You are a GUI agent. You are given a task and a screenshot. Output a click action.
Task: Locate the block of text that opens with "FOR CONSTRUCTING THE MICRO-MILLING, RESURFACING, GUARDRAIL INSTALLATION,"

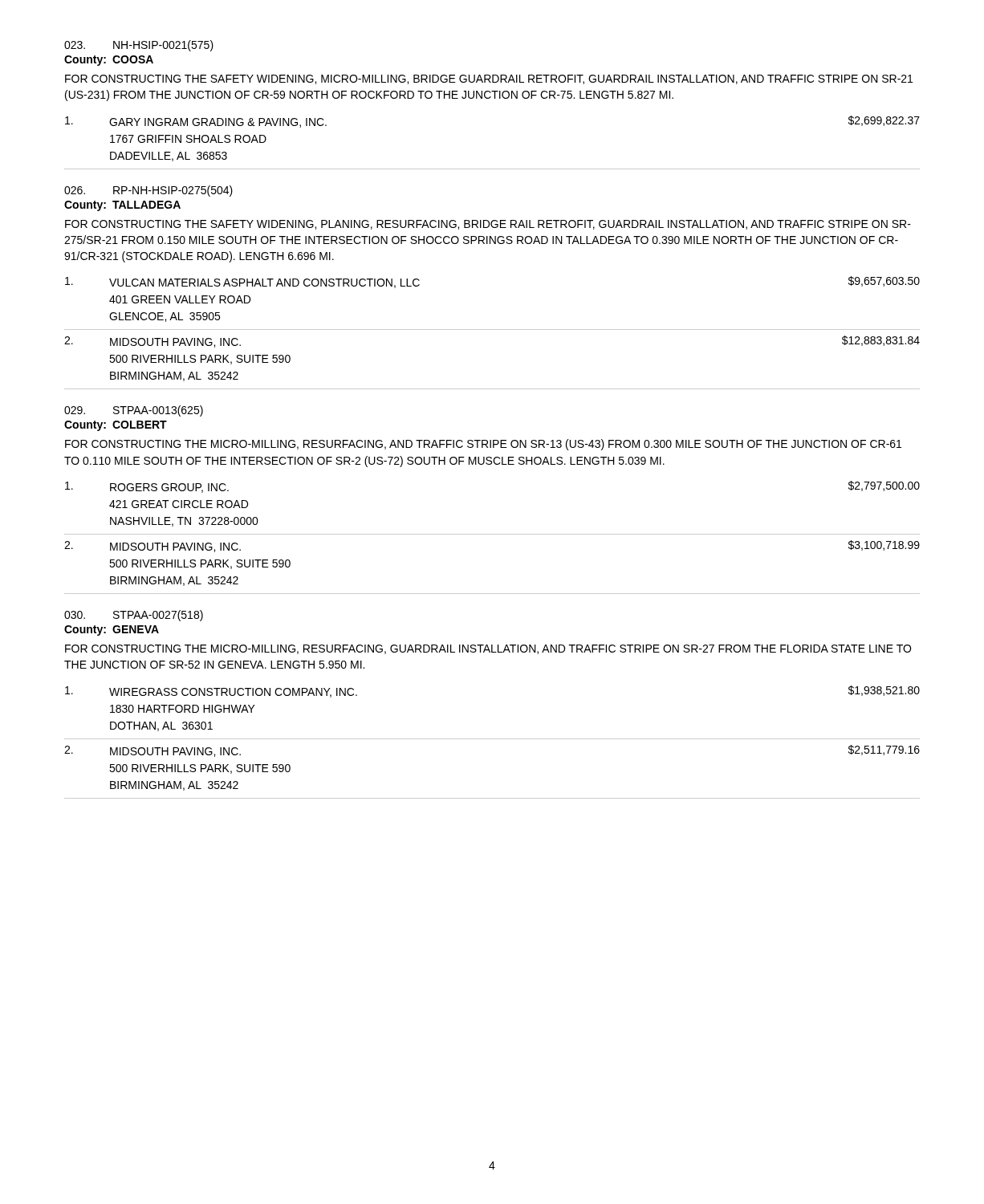pyautogui.click(x=488, y=657)
